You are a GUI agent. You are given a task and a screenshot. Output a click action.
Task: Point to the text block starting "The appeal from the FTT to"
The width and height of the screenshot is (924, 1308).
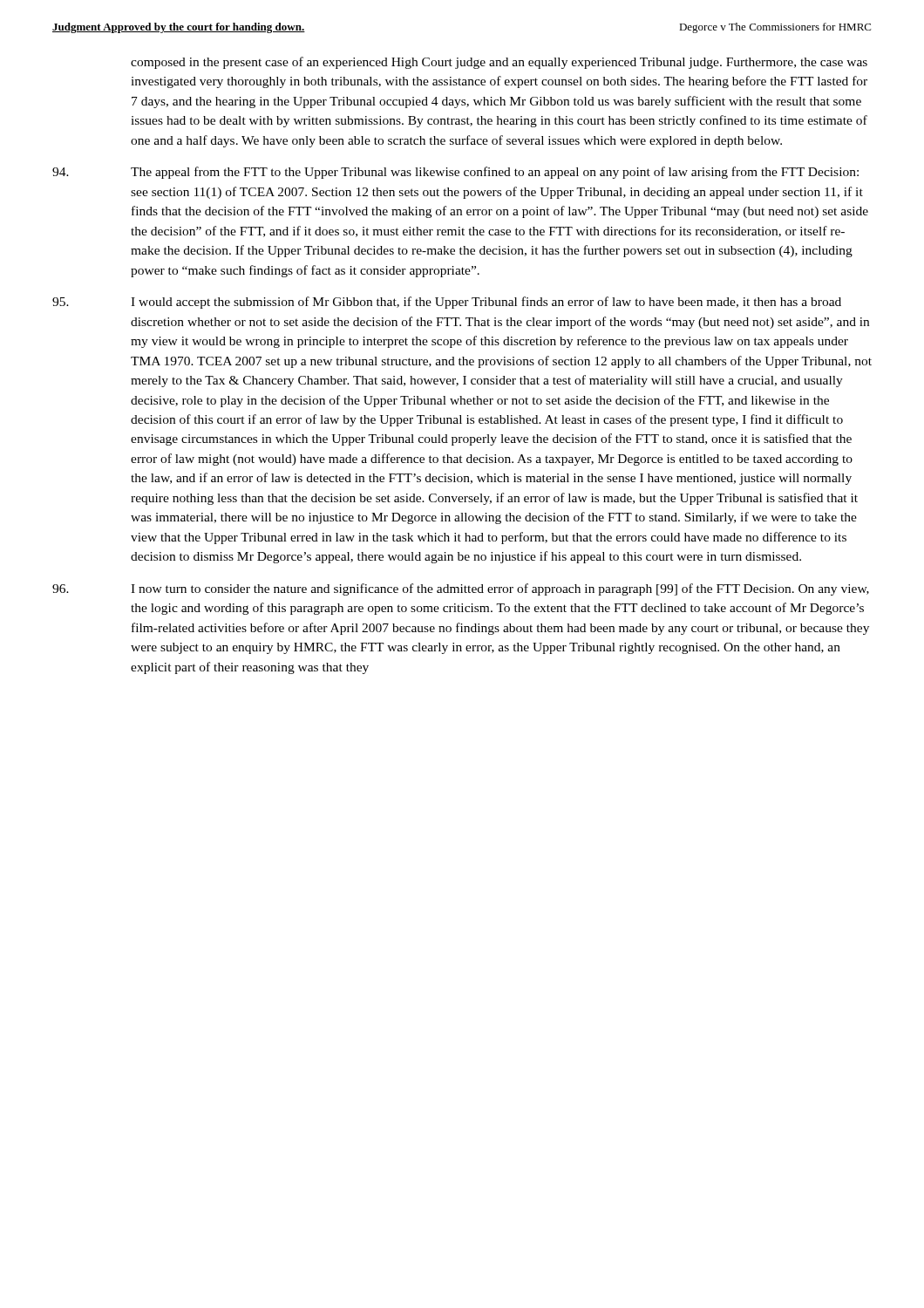pyautogui.click(x=462, y=221)
